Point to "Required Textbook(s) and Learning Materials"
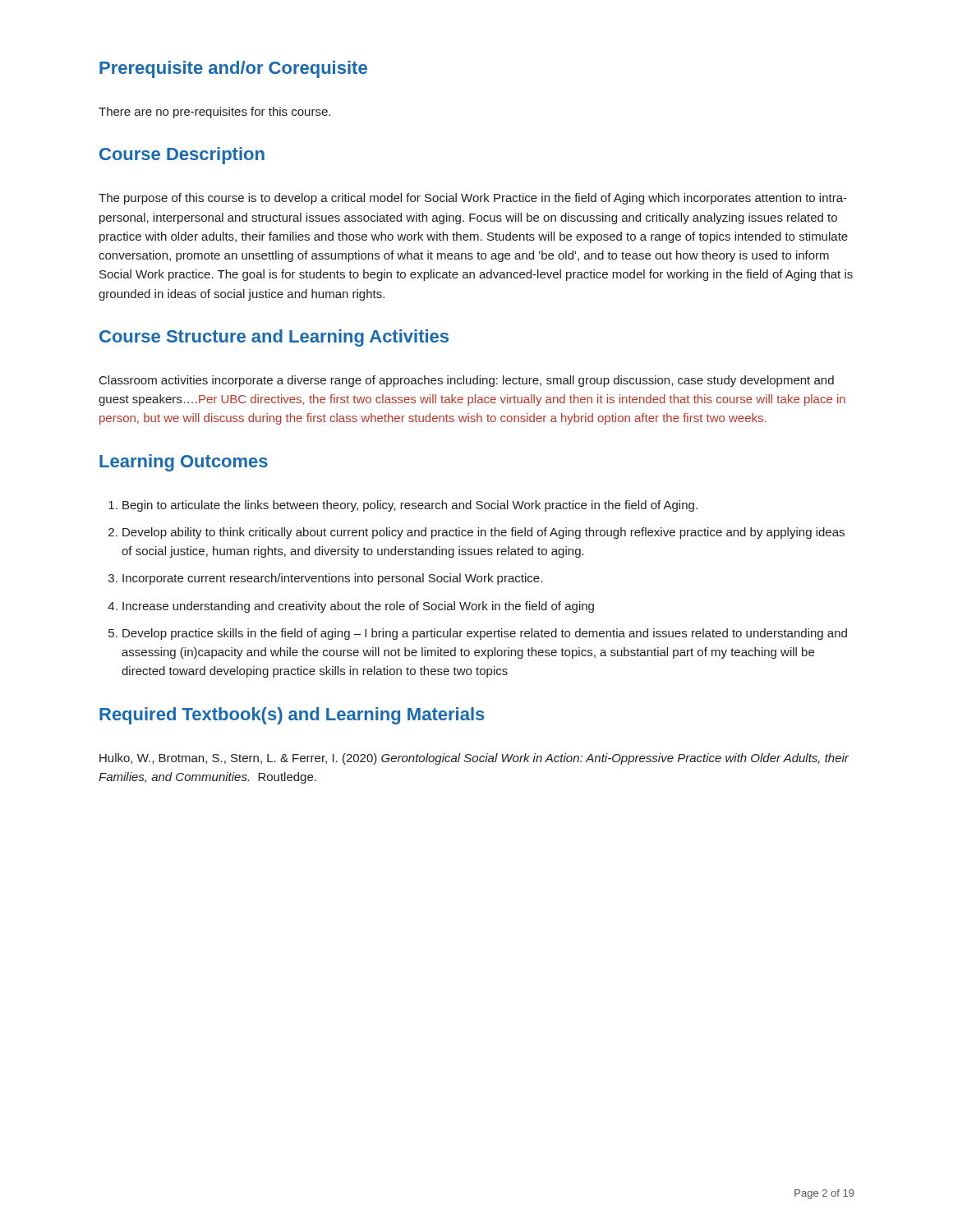 476,714
